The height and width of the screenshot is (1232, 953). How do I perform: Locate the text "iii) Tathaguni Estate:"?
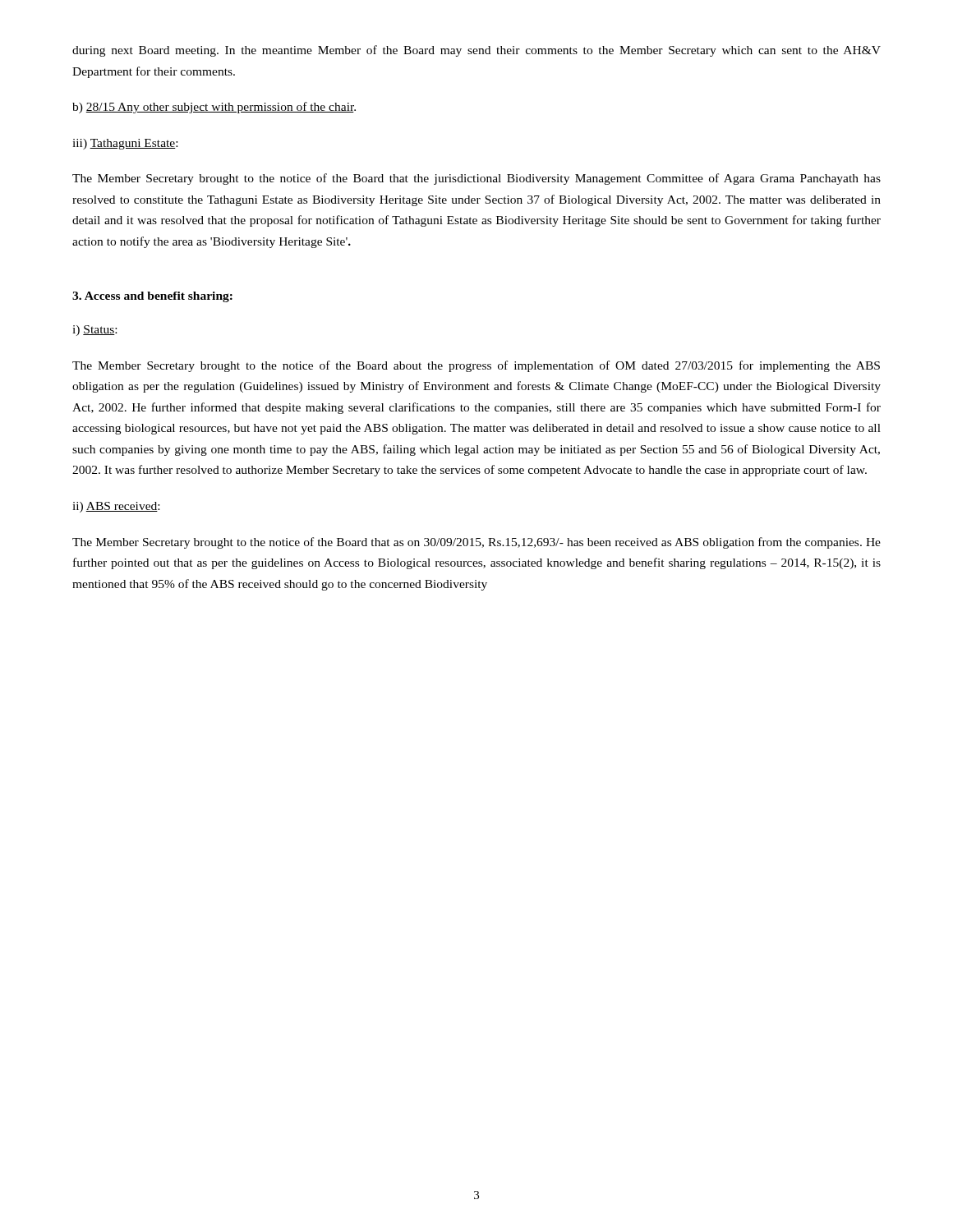[126, 142]
